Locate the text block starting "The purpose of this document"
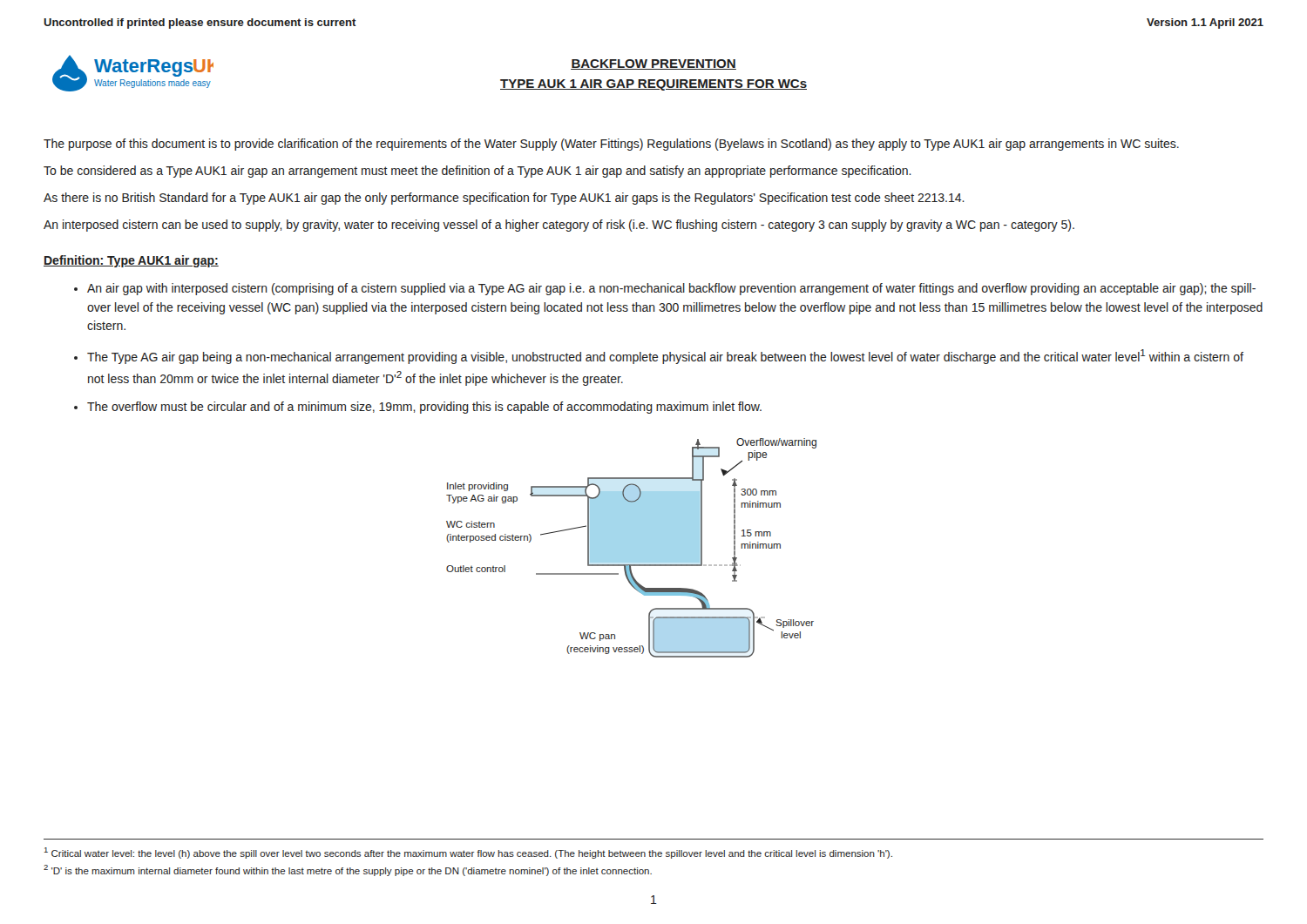 click(x=611, y=144)
